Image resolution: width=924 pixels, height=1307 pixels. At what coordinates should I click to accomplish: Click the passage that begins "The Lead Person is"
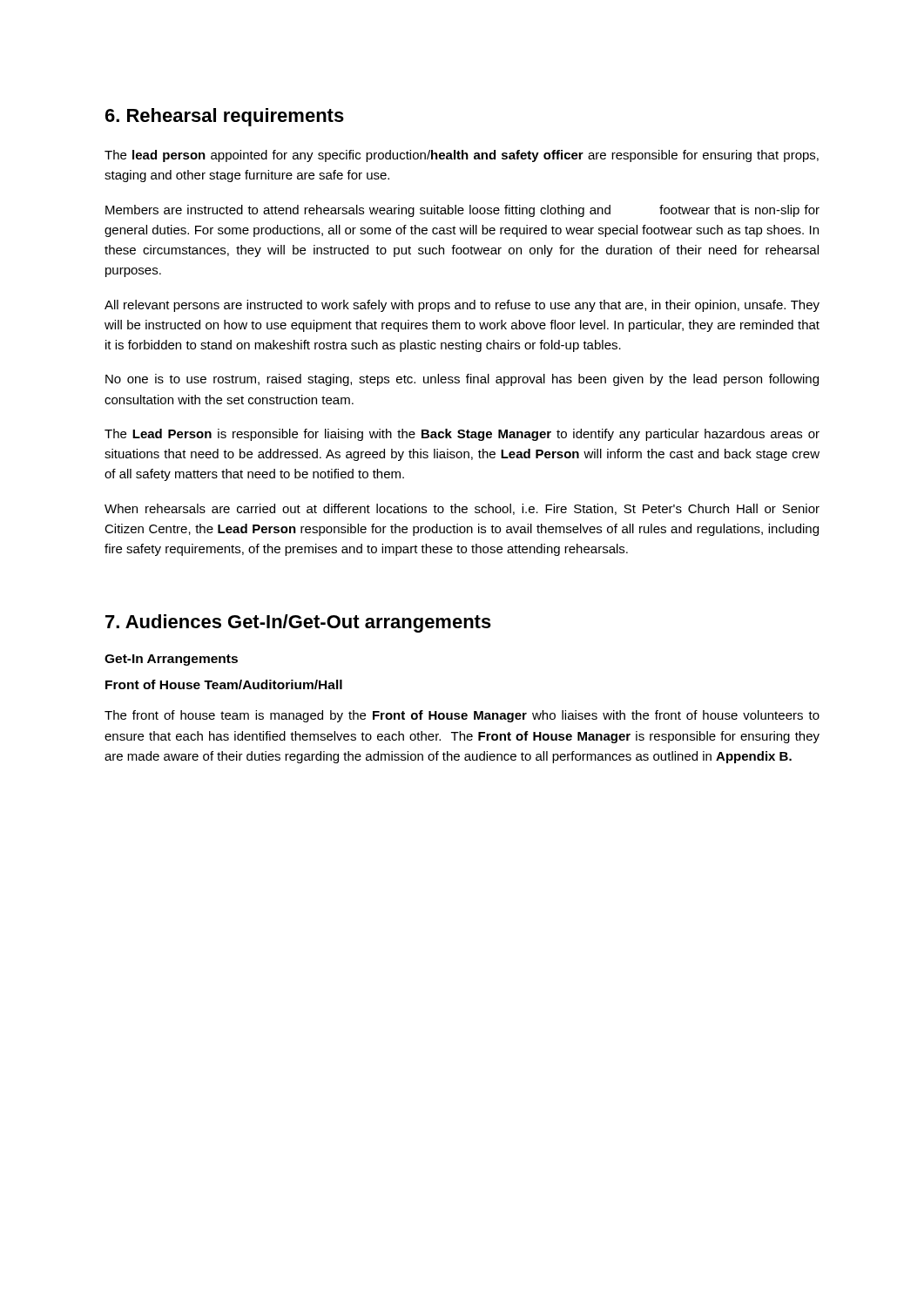coord(462,454)
